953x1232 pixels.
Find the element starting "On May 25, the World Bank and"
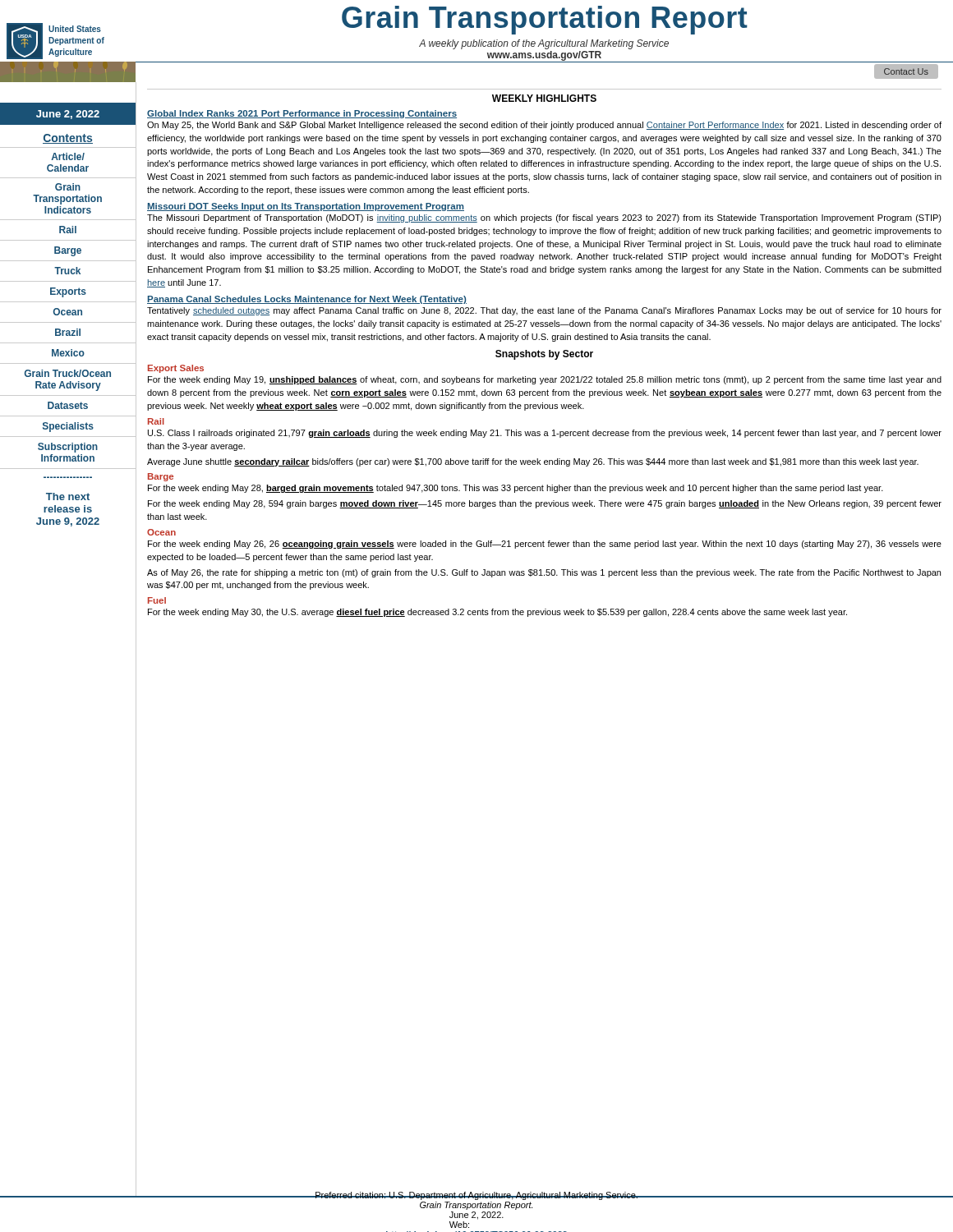point(544,157)
